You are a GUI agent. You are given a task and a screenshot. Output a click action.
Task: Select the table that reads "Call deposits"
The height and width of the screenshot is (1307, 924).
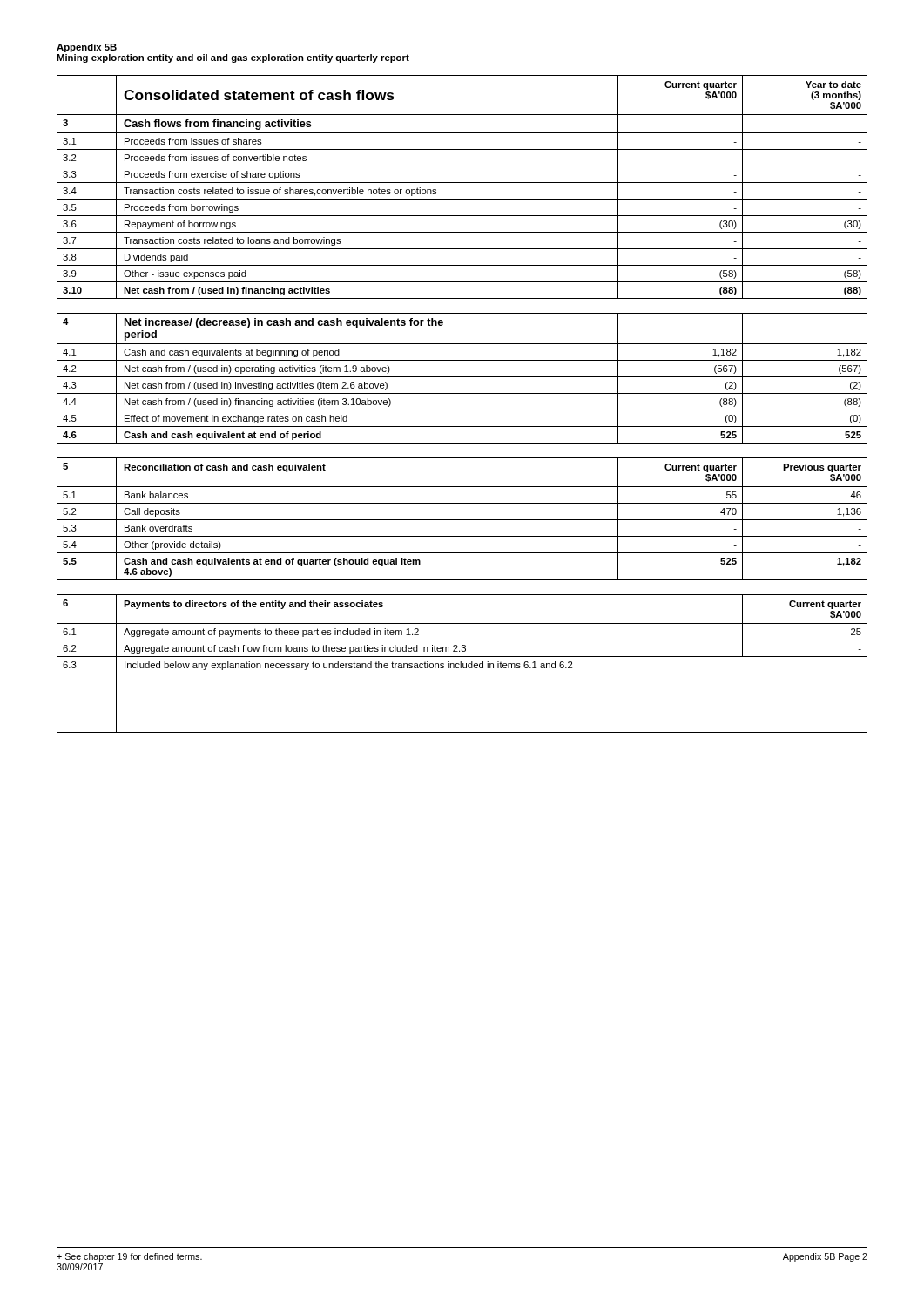tap(462, 519)
